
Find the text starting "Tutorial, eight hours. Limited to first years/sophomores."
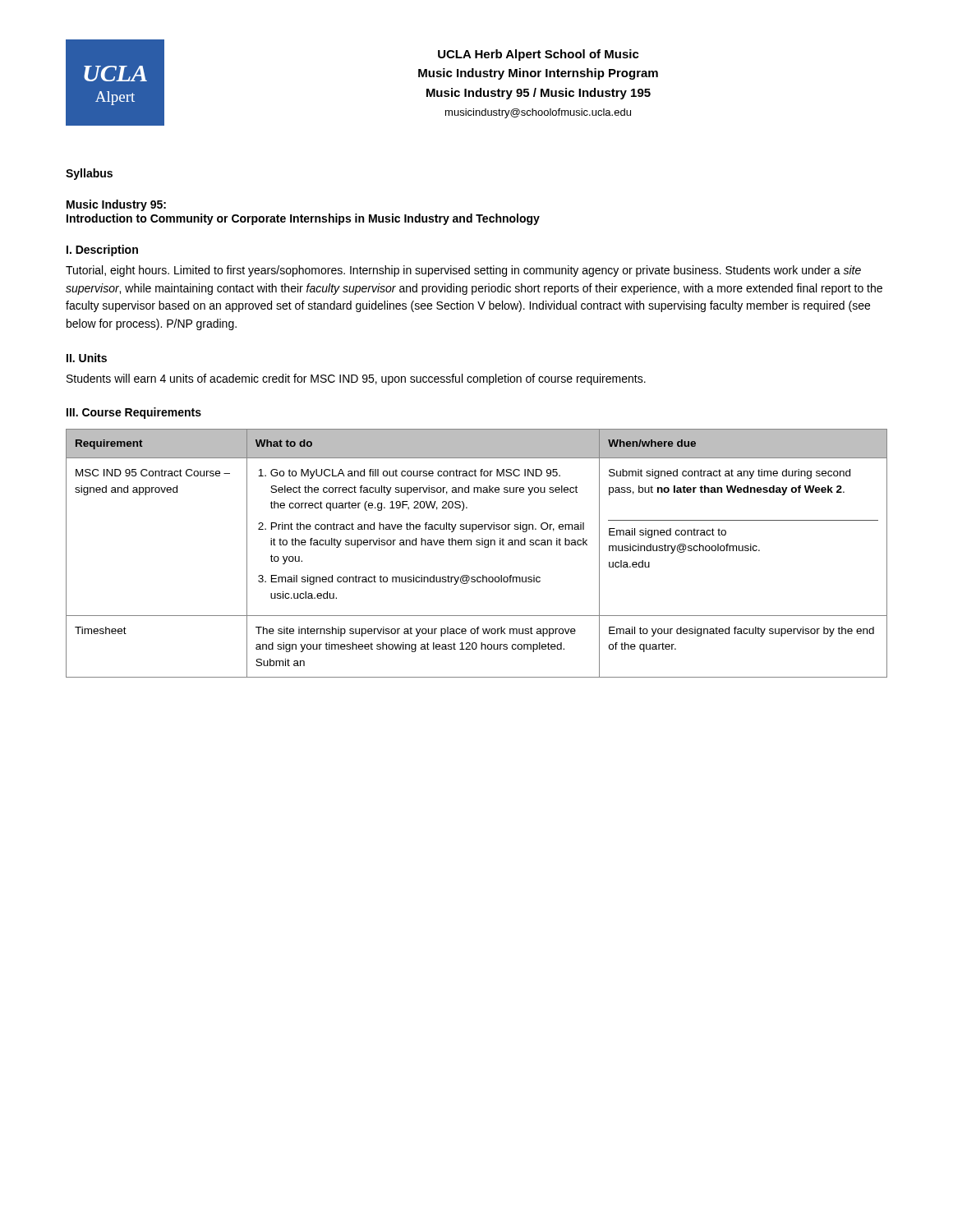[474, 297]
